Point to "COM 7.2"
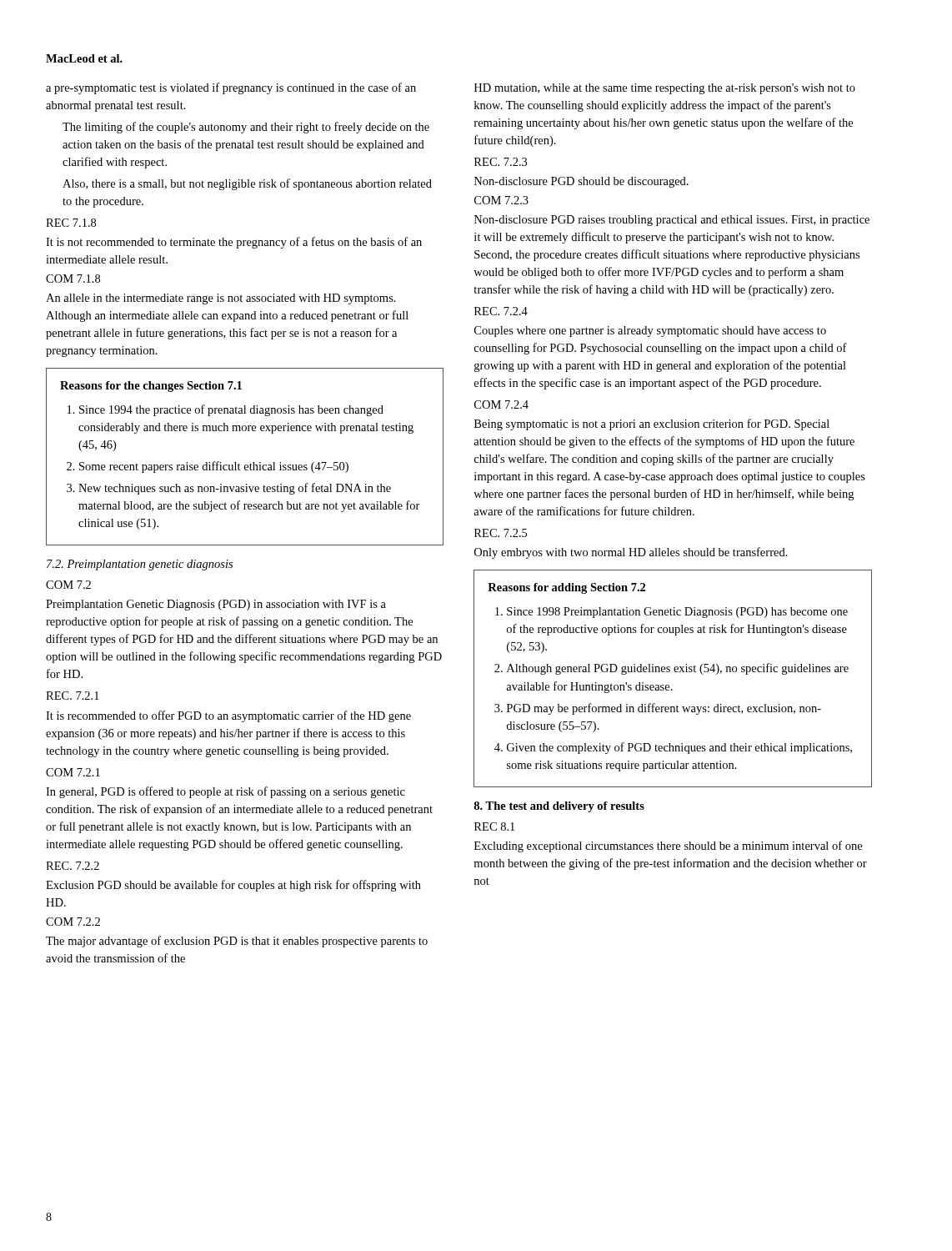Image resolution: width=952 pixels, height=1251 pixels. (69, 585)
